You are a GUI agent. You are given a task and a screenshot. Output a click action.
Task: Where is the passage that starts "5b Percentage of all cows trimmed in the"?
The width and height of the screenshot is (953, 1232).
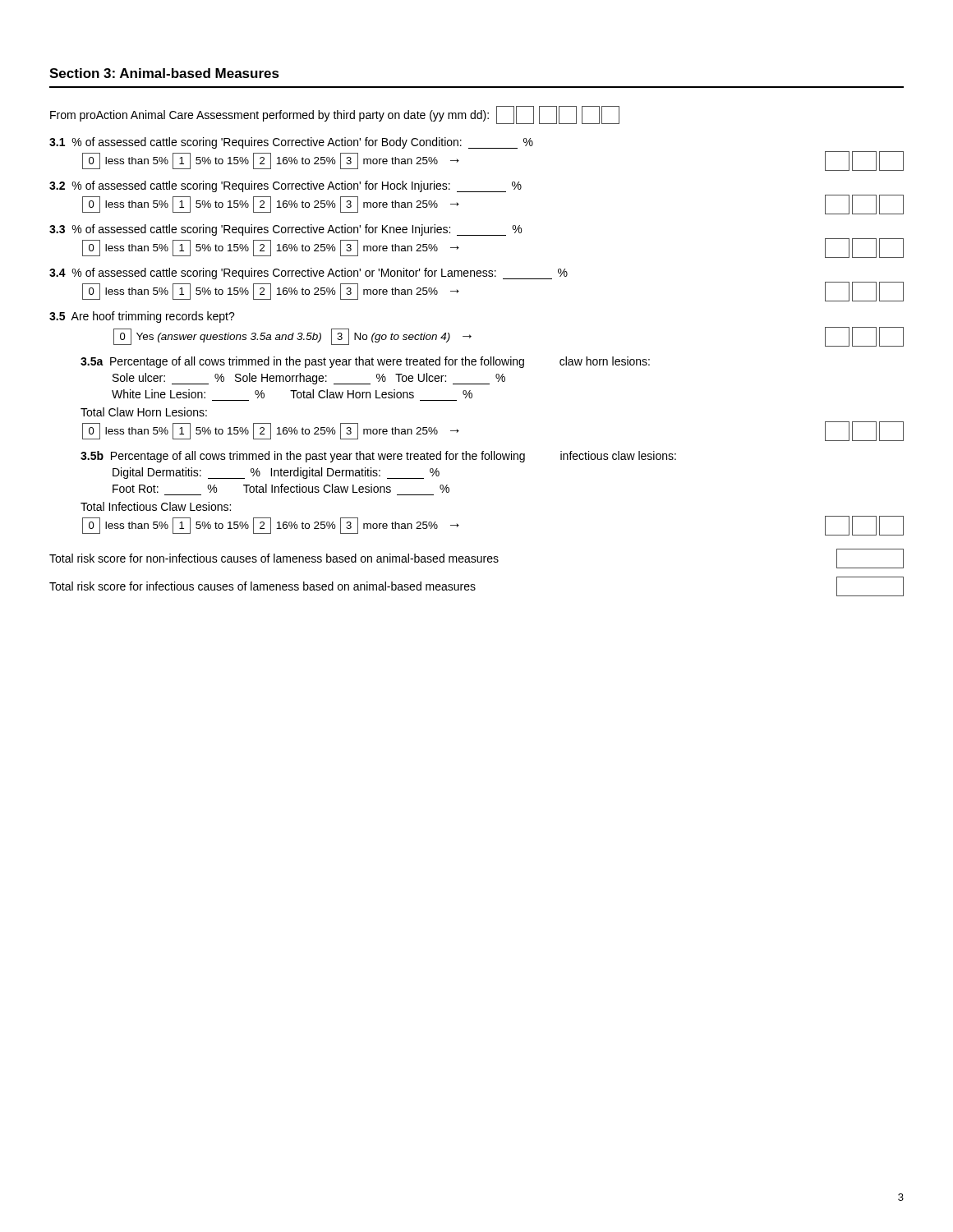(x=378, y=457)
